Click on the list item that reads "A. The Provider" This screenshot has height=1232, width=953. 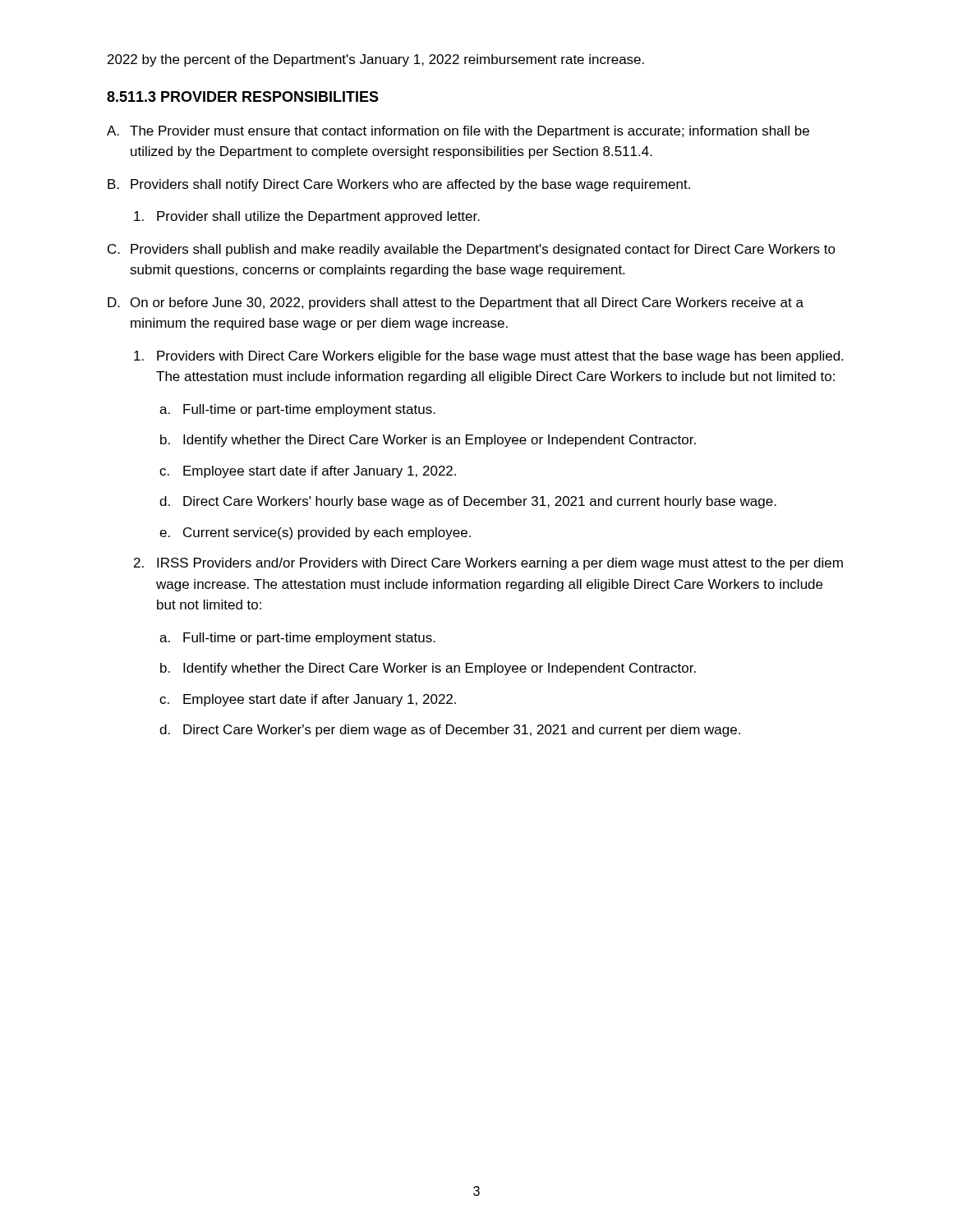(476, 141)
